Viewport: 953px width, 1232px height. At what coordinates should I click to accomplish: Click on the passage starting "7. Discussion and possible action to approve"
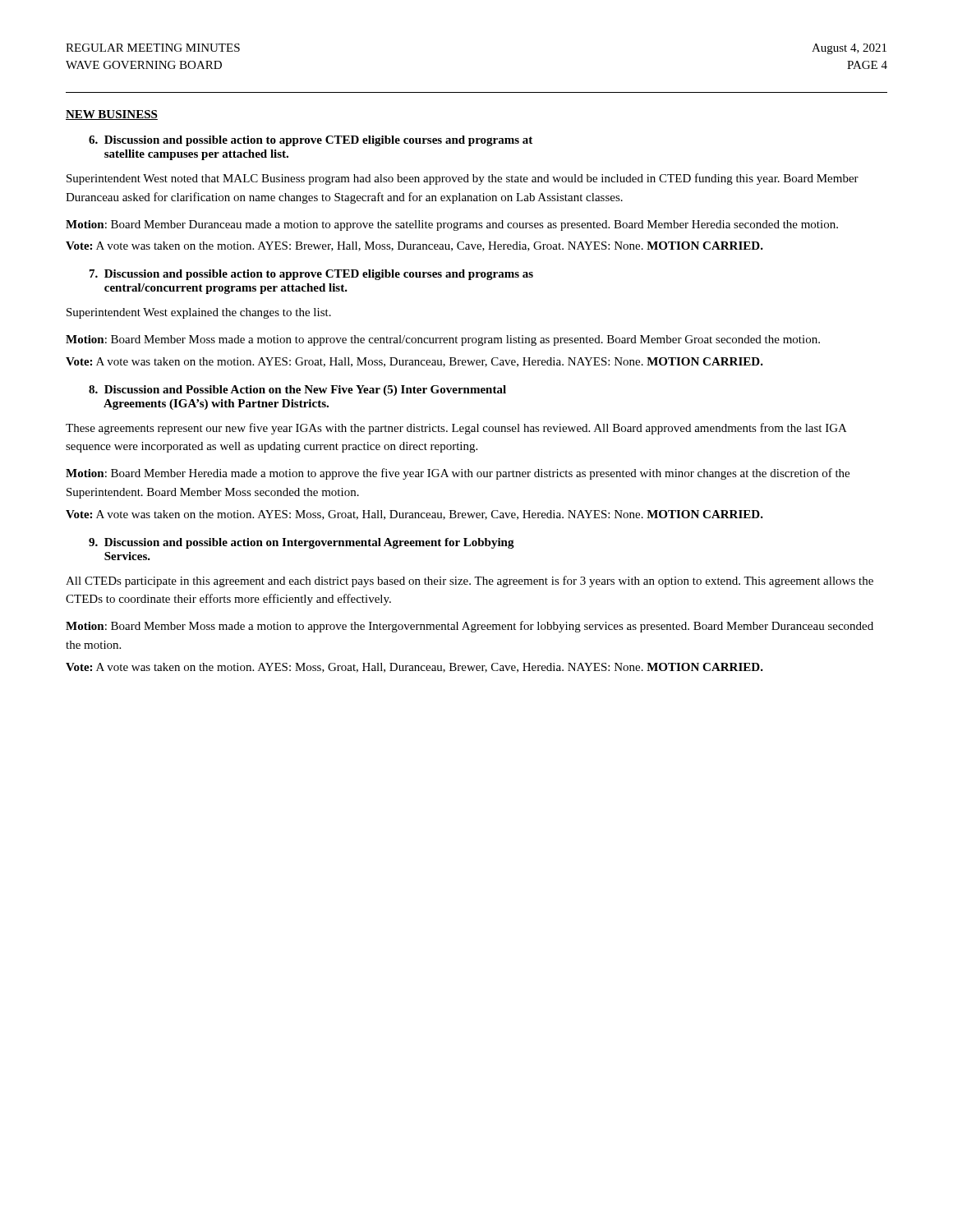[311, 281]
